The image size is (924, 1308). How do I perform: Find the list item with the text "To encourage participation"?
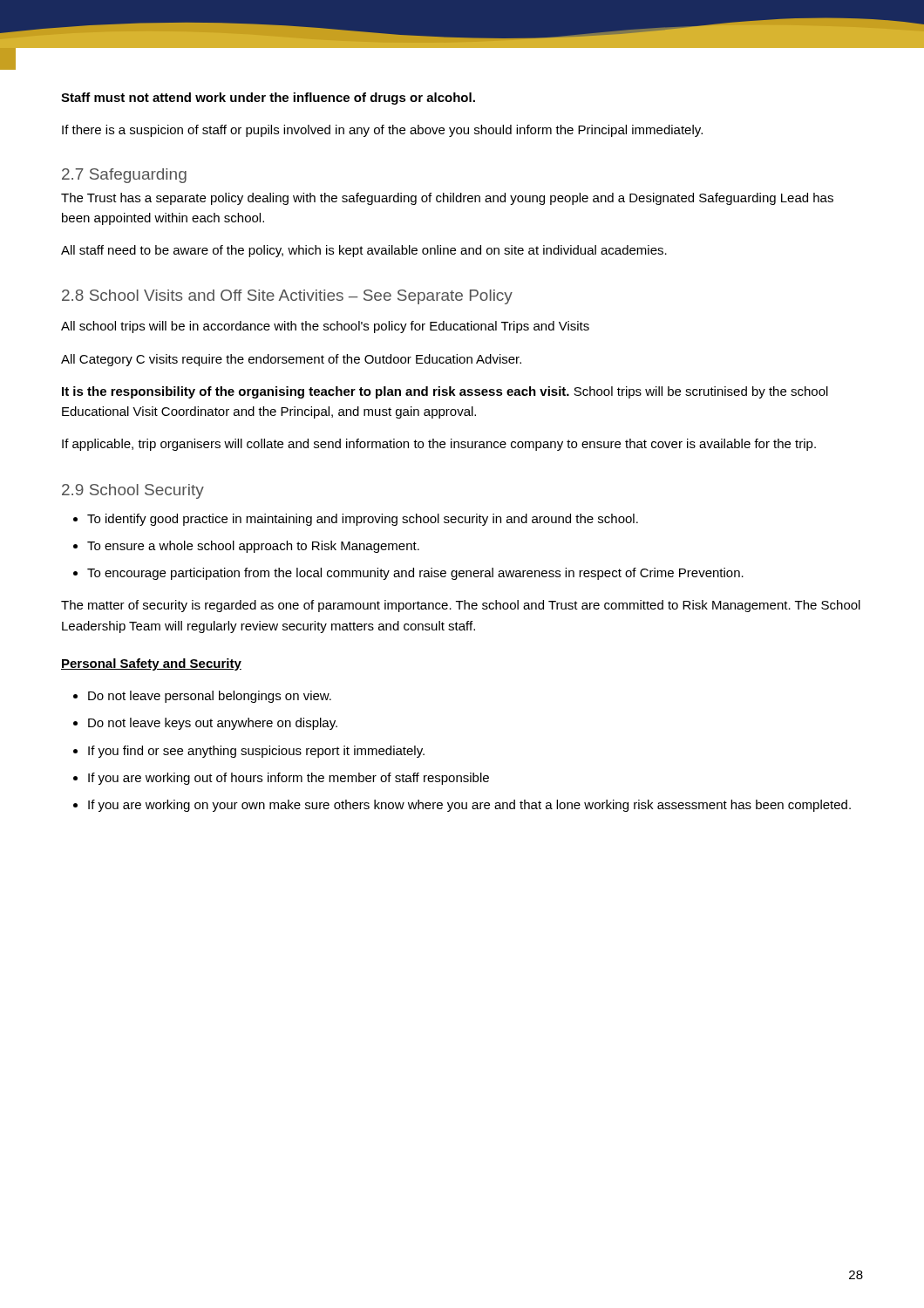pos(416,572)
